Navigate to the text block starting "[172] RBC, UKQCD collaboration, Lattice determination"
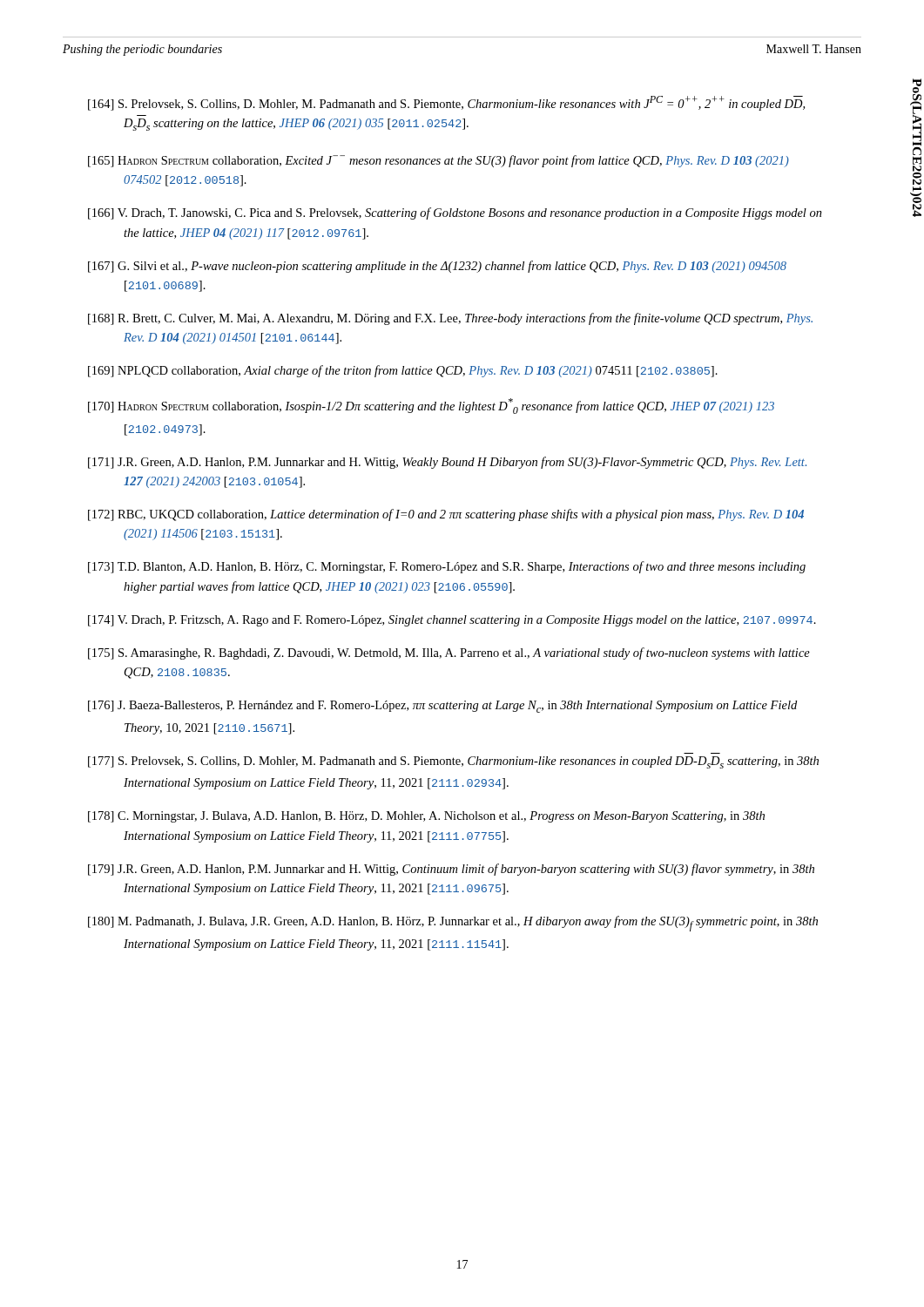 pyautogui.click(x=446, y=524)
